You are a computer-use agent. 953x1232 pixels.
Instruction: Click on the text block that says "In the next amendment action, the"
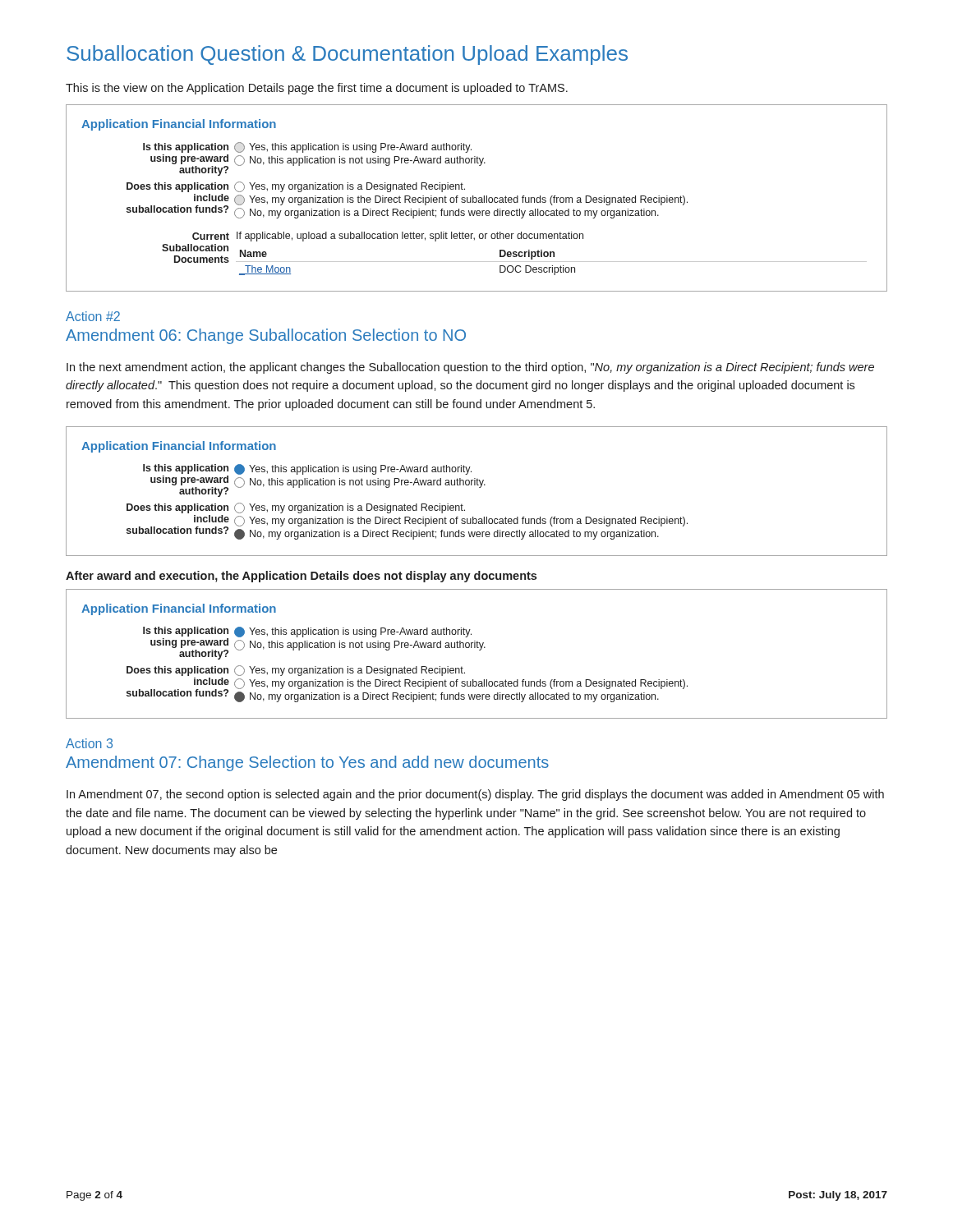click(x=476, y=386)
